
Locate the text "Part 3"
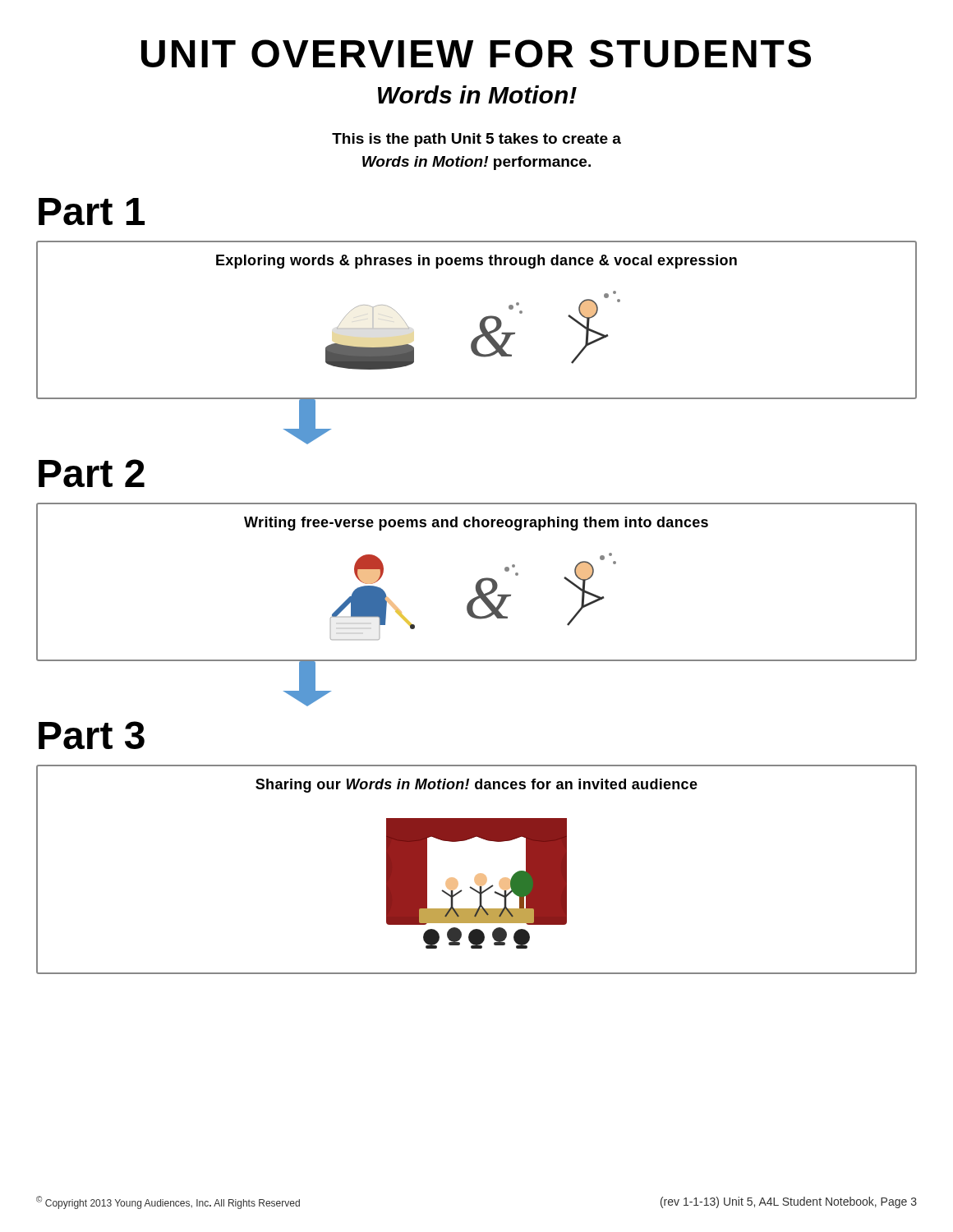tap(91, 736)
